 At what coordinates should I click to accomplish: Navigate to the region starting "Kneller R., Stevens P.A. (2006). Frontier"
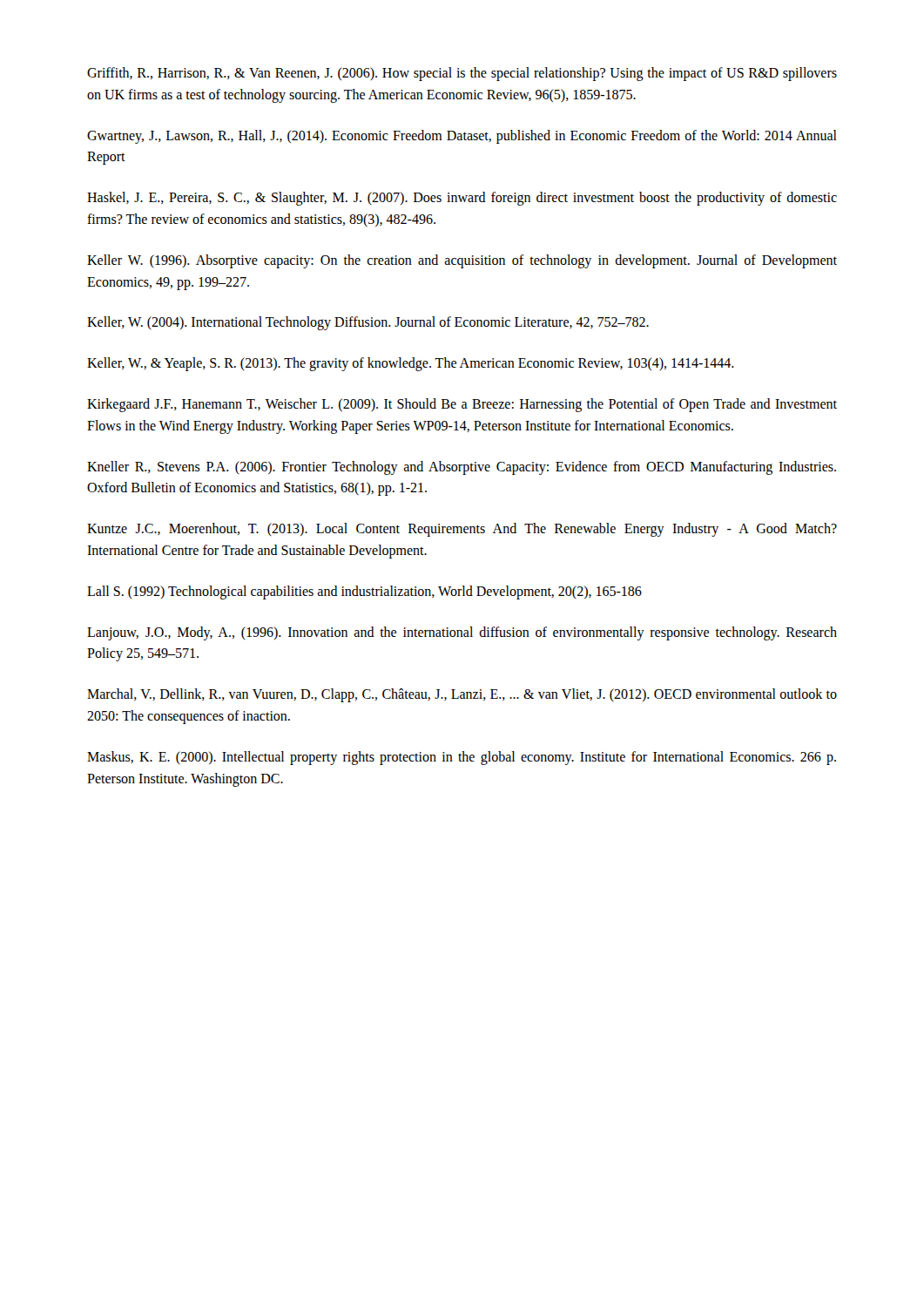(x=462, y=477)
